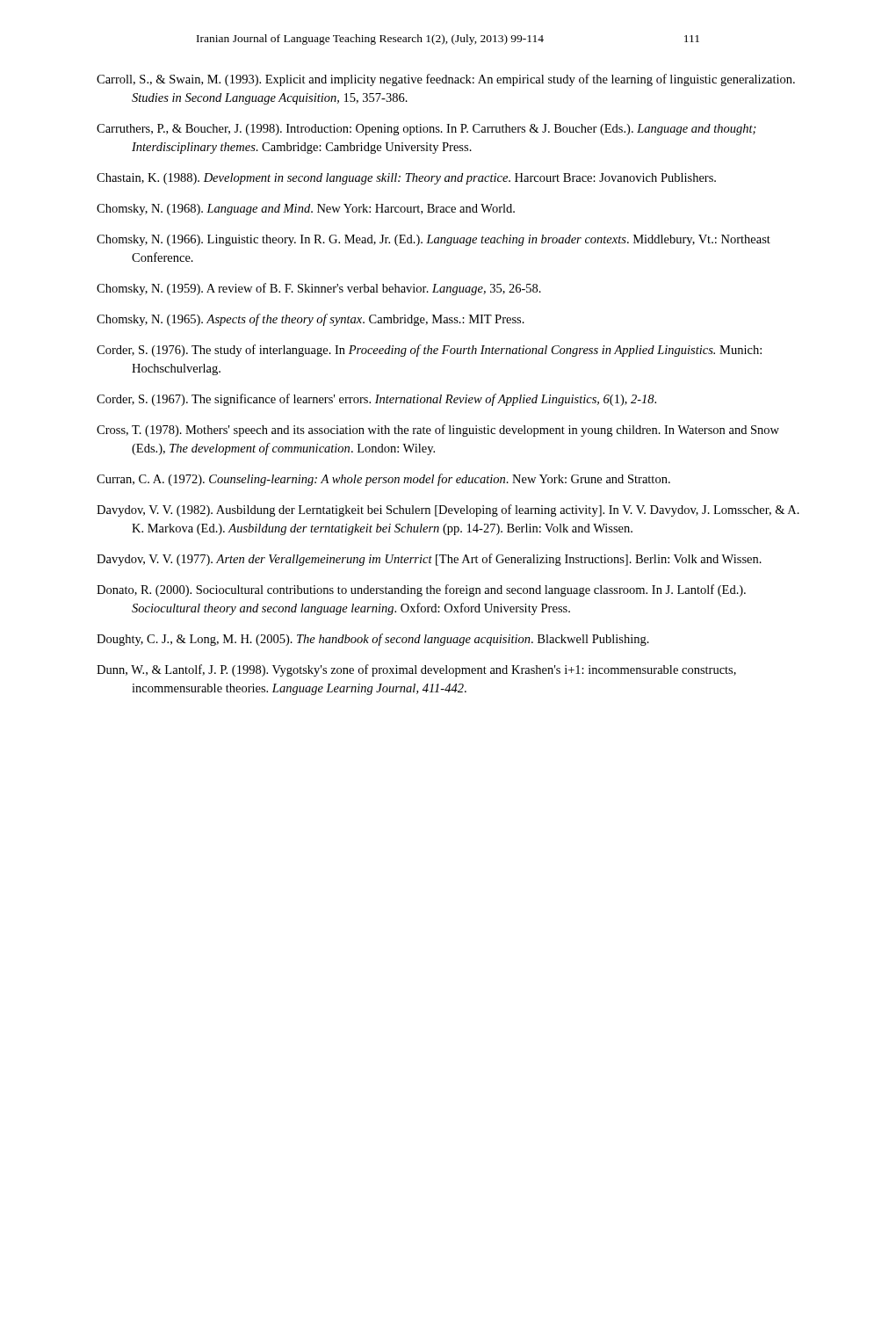Viewport: 896px width, 1318px height.
Task: Find the block on this page that starts "Corder, S. (1967). The significance of learners'"
Action: pos(377,399)
